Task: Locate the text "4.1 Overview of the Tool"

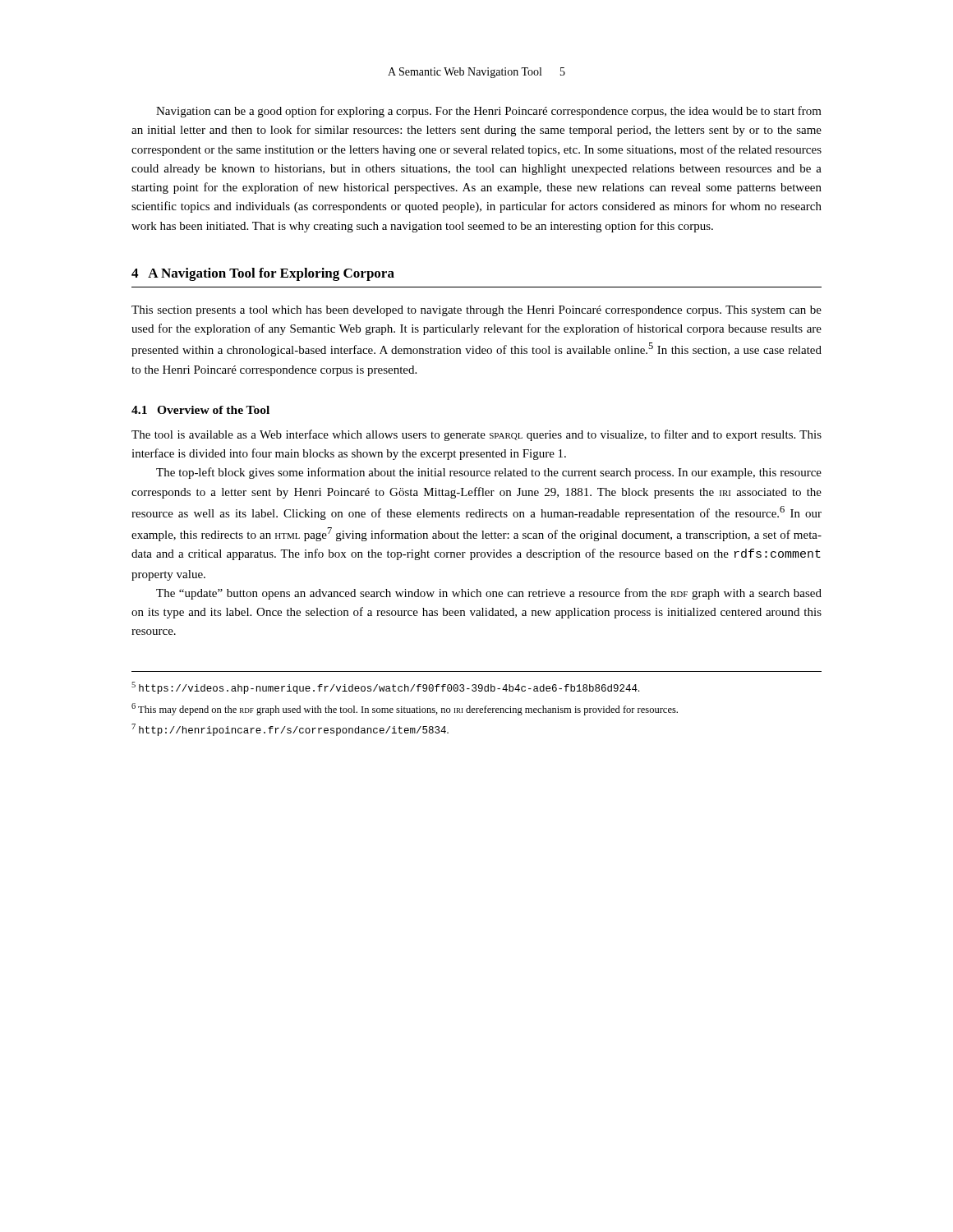Action: pos(200,410)
